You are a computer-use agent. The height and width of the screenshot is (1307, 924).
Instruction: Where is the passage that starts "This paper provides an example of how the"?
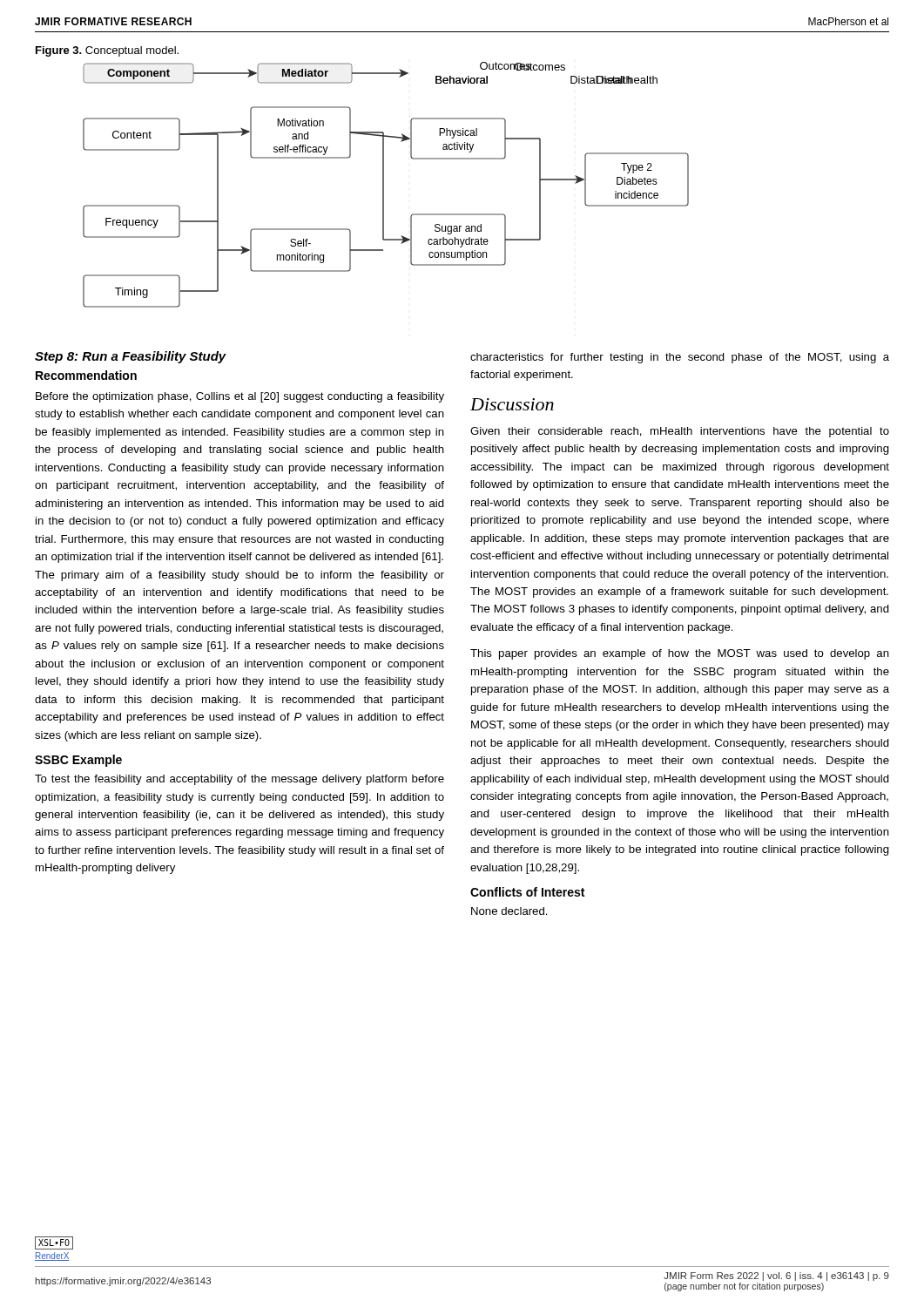click(x=680, y=760)
